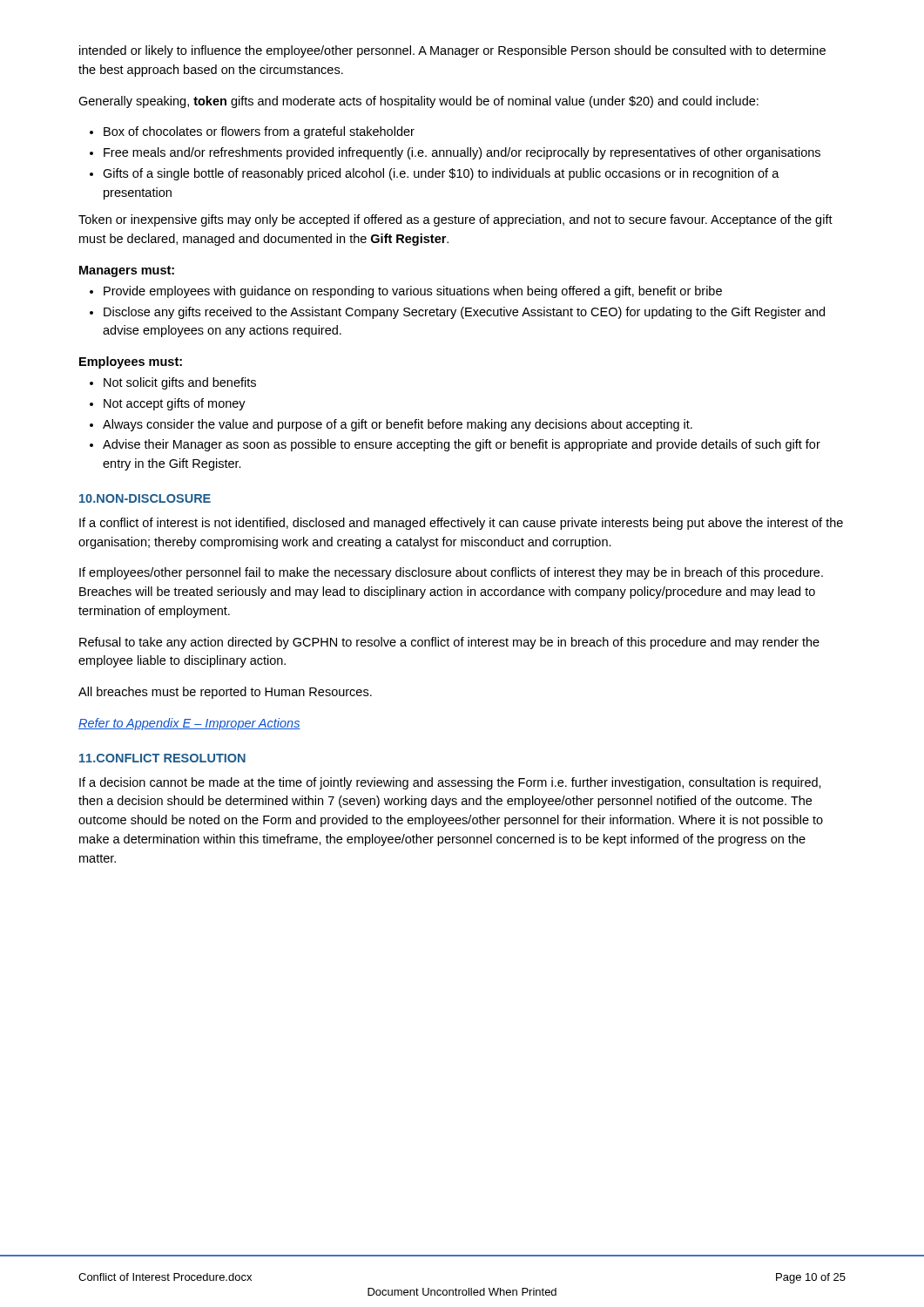Screen dimensions: 1307x924
Task: Locate the block of text that opens with "Provide employees with guidance"
Action: tap(462, 292)
